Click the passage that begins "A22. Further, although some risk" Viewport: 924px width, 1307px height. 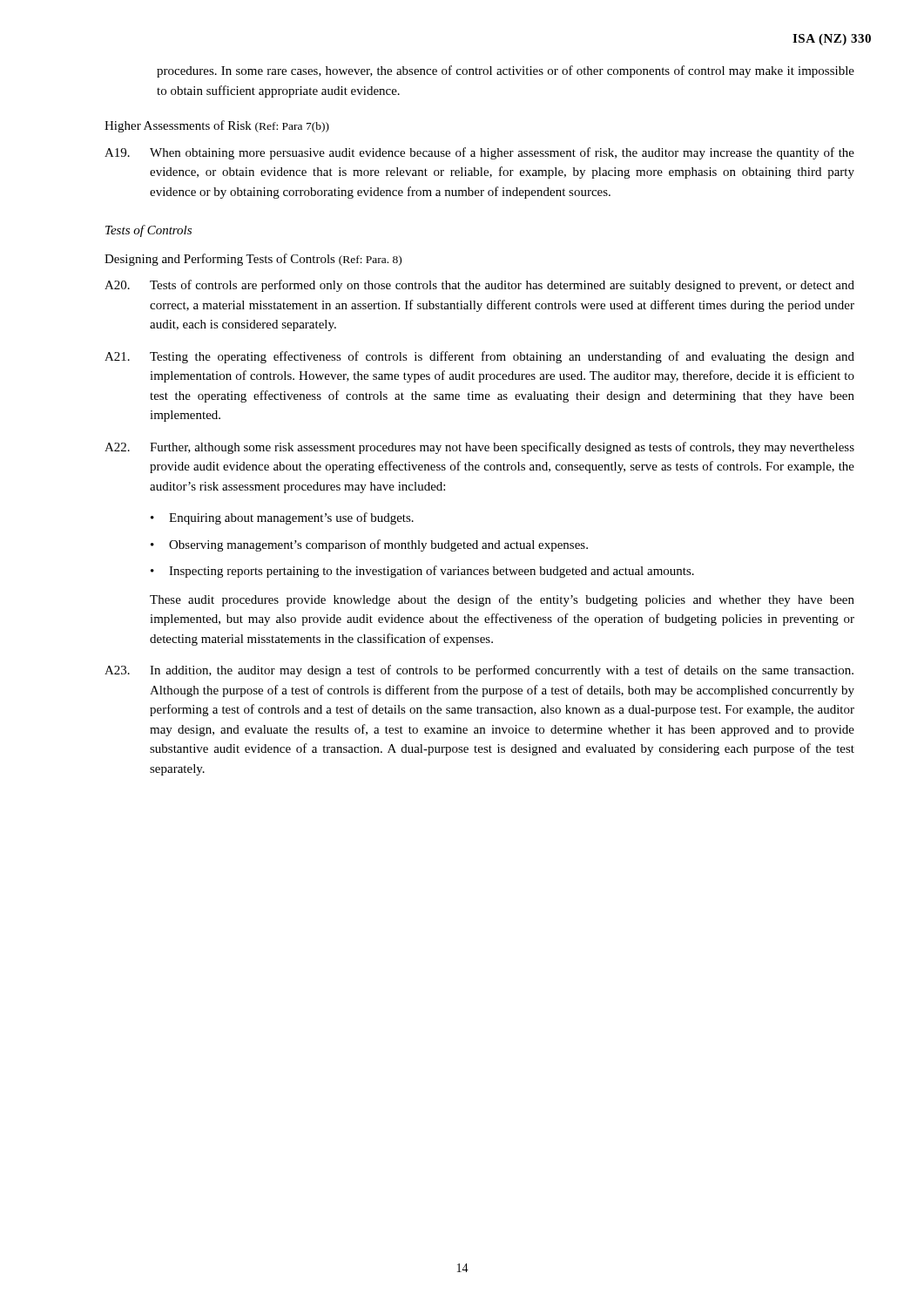tap(479, 466)
